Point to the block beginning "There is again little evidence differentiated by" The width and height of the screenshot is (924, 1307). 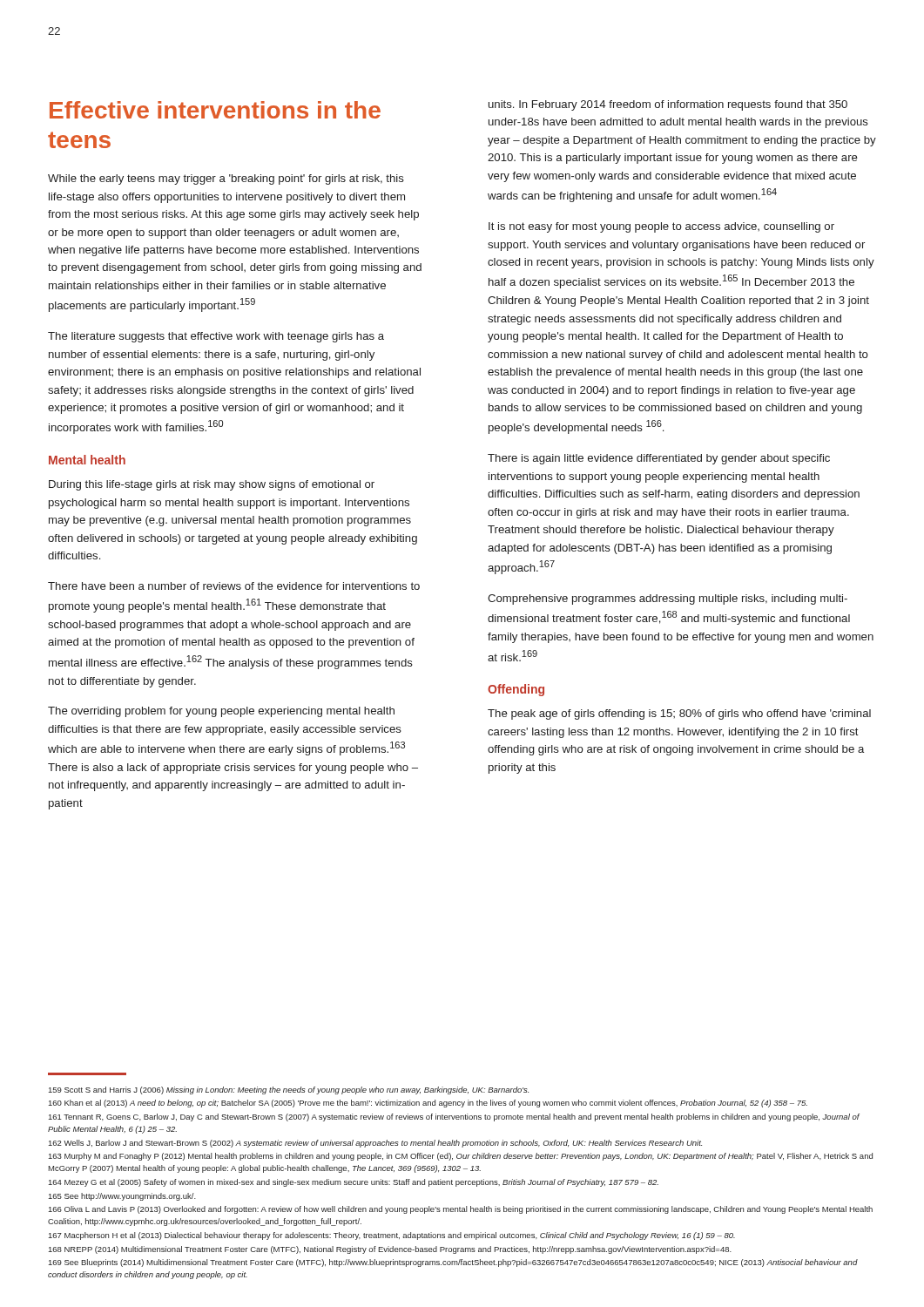(674, 513)
